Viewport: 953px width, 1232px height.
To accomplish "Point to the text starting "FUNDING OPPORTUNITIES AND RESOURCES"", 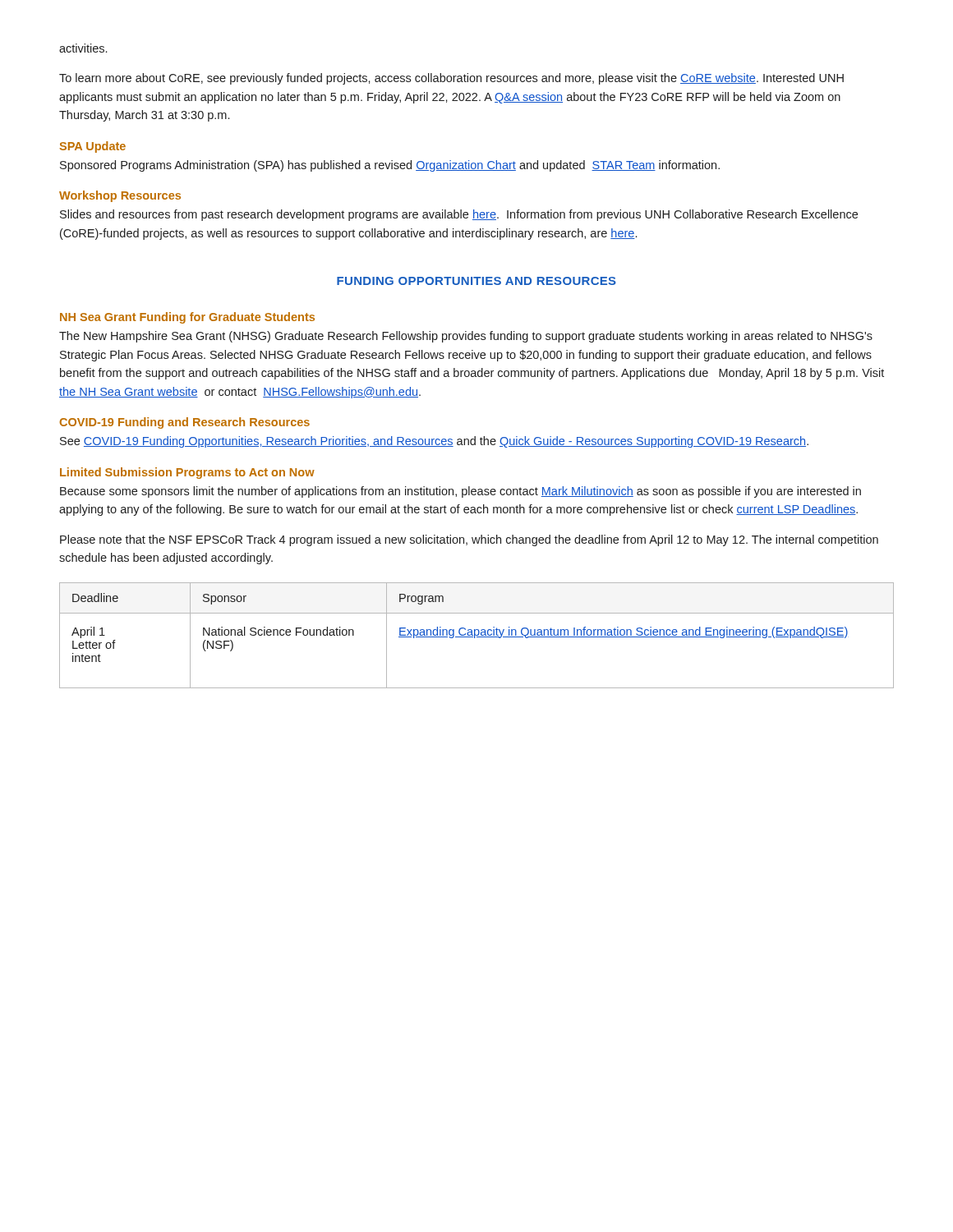I will (x=476, y=281).
